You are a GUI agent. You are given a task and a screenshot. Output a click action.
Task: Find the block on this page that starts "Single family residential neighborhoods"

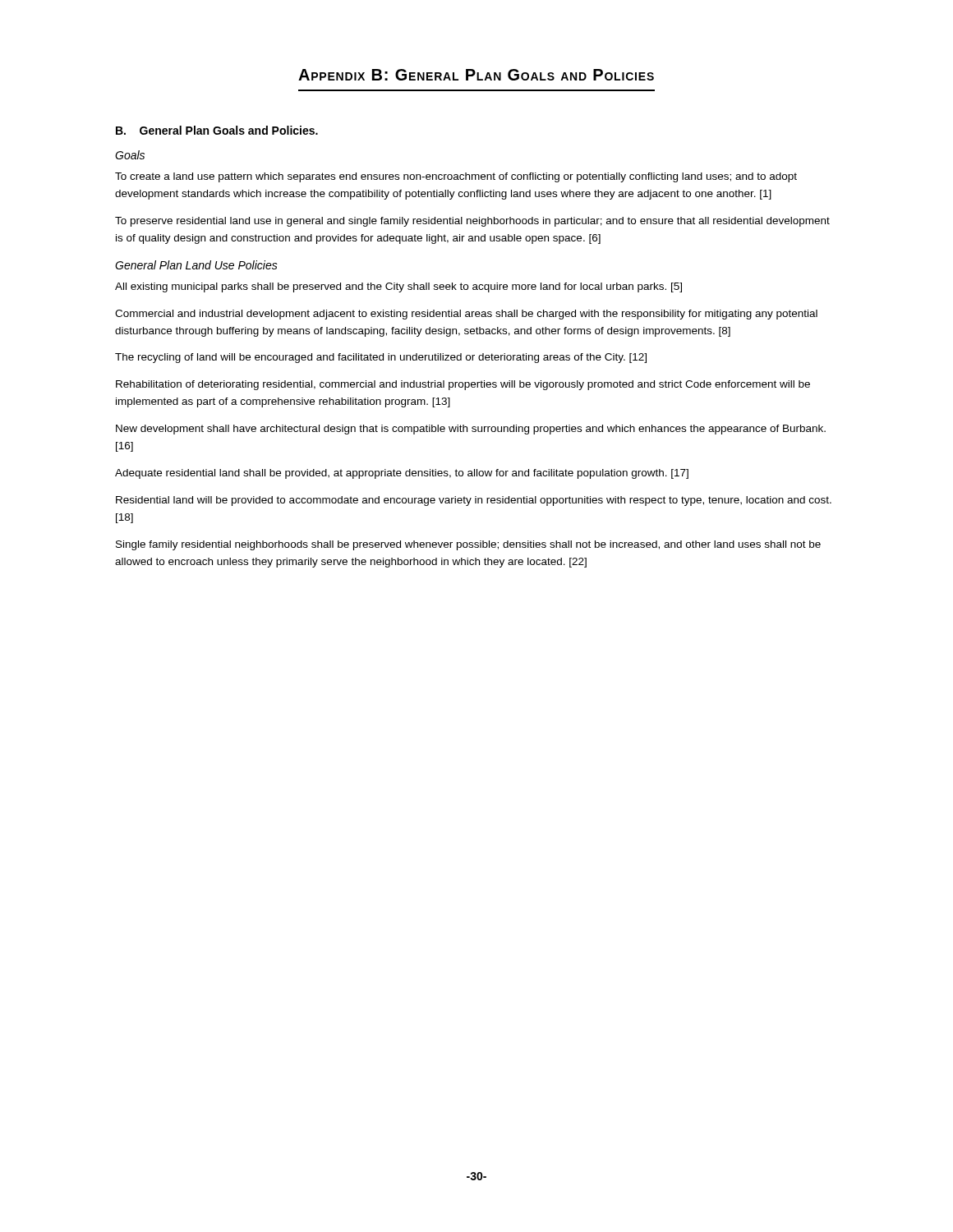[x=468, y=553]
